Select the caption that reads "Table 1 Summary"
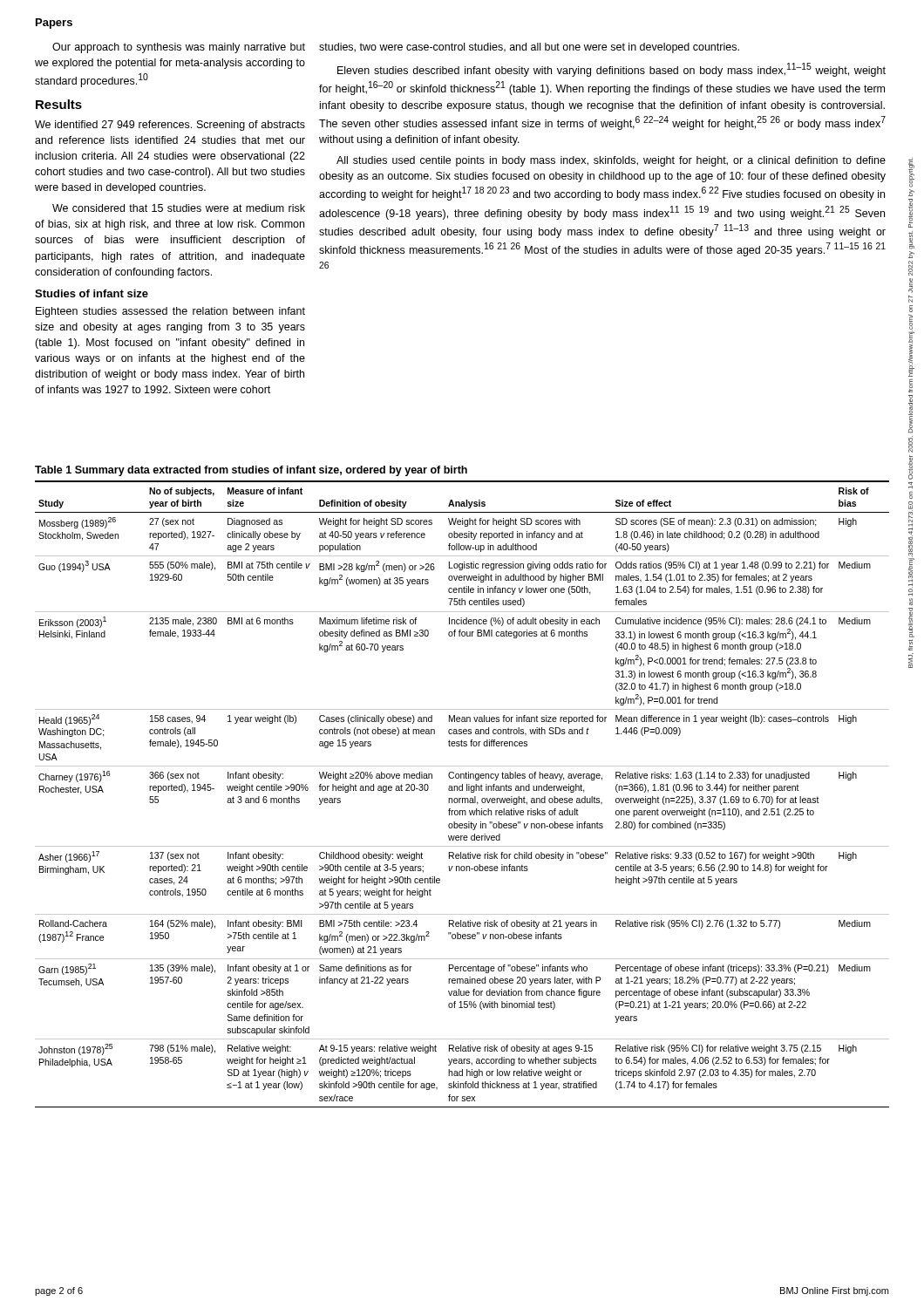 point(251,470)
